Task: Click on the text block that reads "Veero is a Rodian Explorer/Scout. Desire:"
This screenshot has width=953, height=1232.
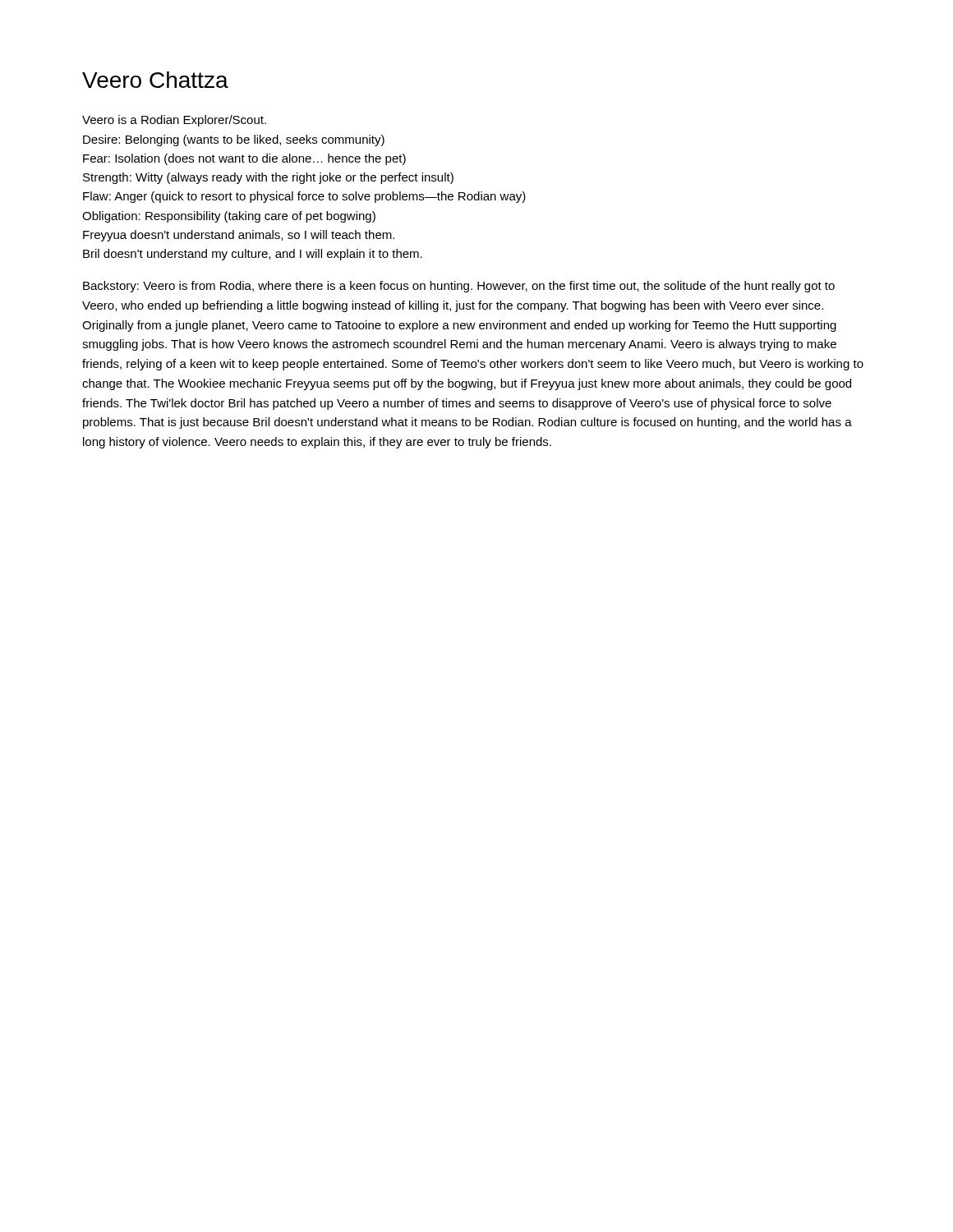Action: point(476,187)
